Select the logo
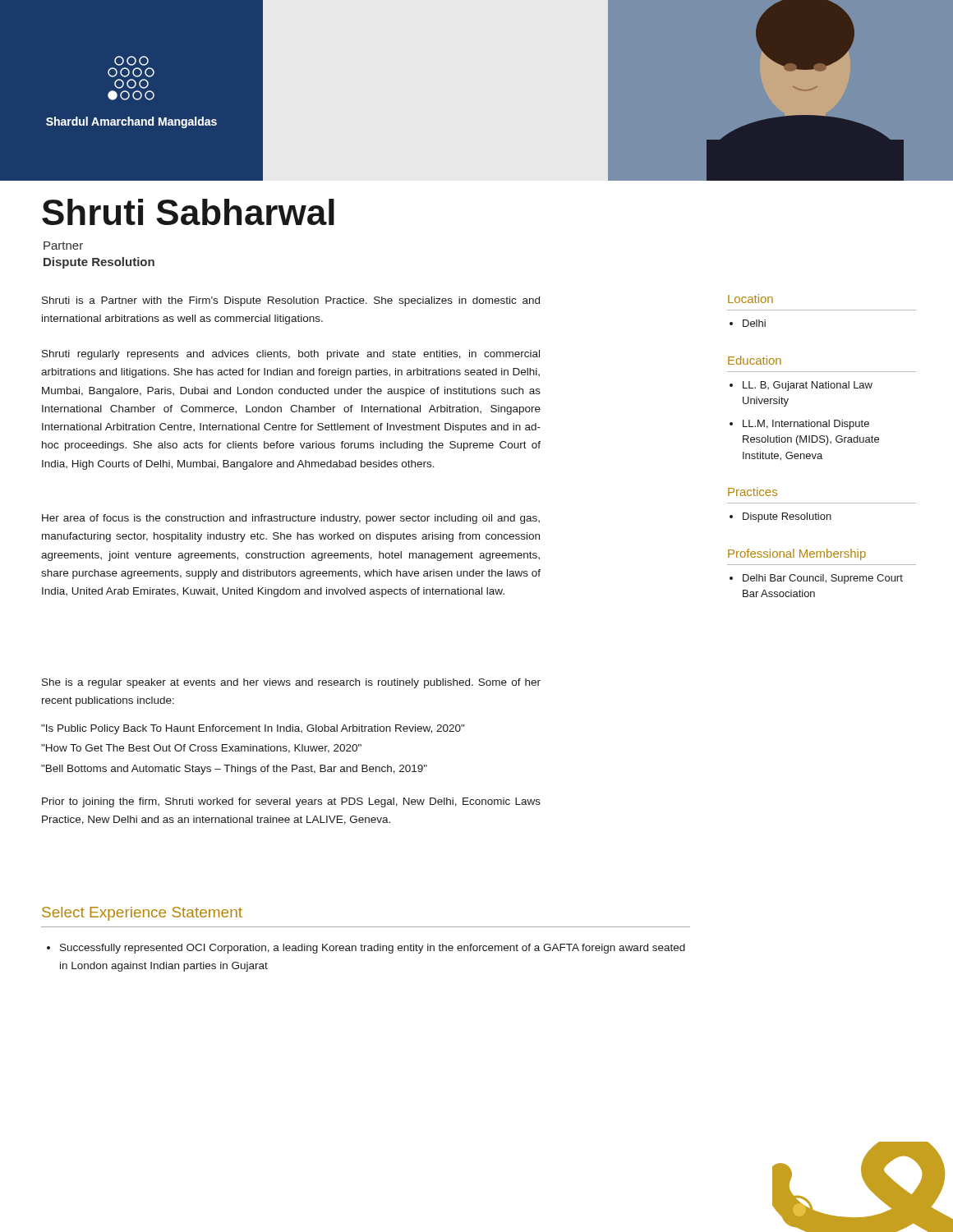 (x=131, y=90)
